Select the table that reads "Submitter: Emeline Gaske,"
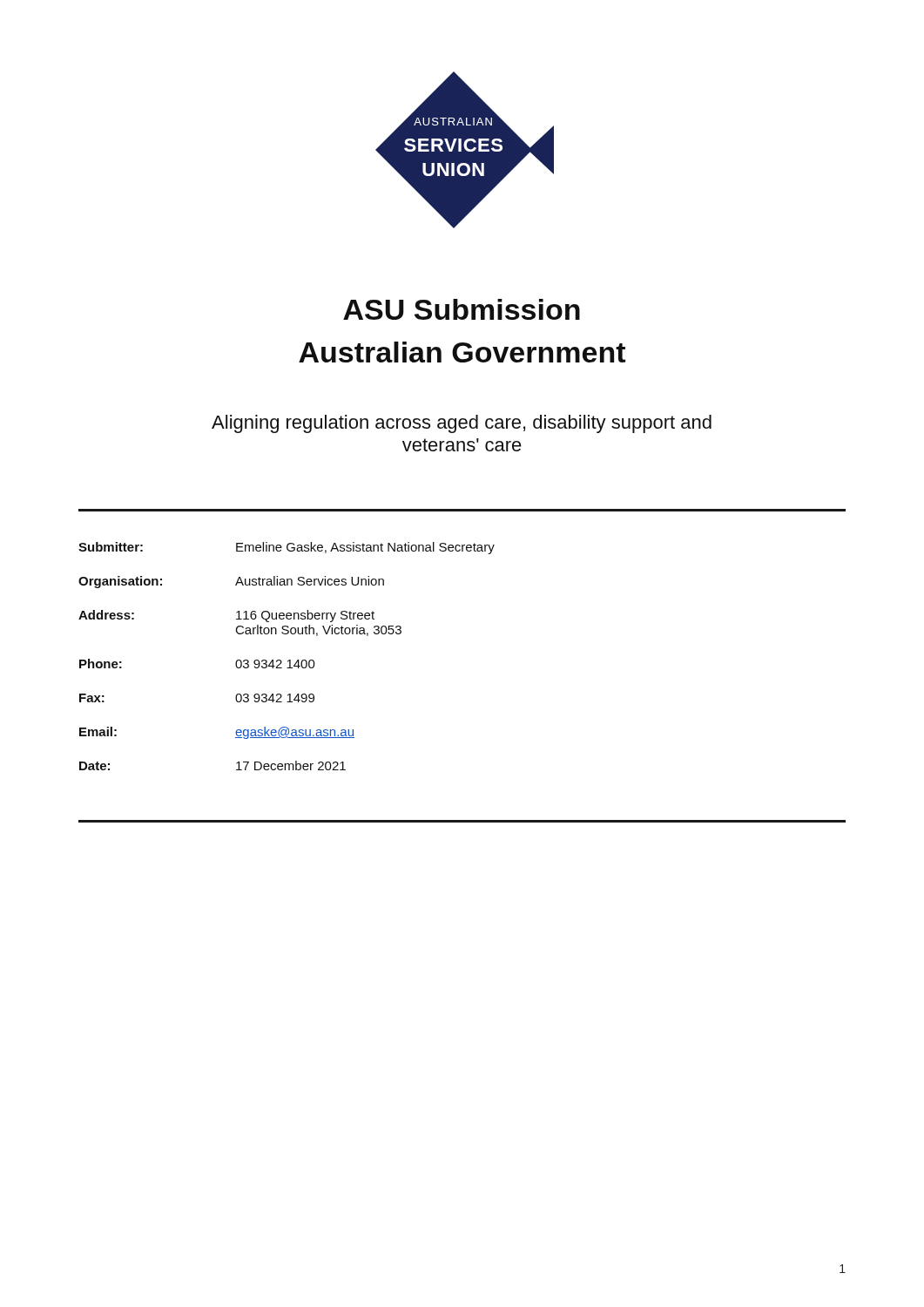Image resolution: width=924 pixels, height=1307 pixels. click(x=462, y=666)
